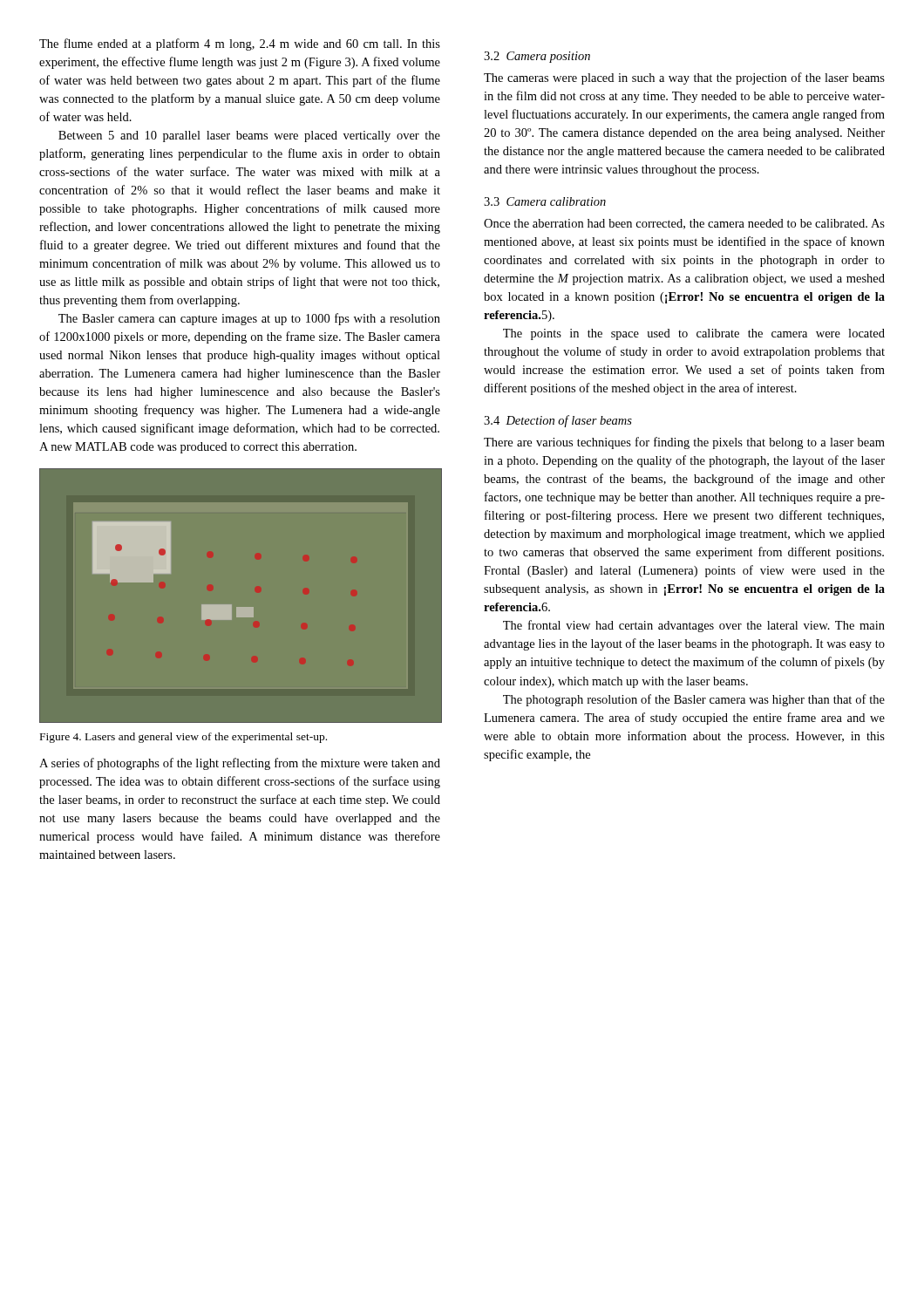Locate the text block with the text "Once the aberration"
The height and width of the screenshot is (1308, 924).
click(x=684, y=270)
